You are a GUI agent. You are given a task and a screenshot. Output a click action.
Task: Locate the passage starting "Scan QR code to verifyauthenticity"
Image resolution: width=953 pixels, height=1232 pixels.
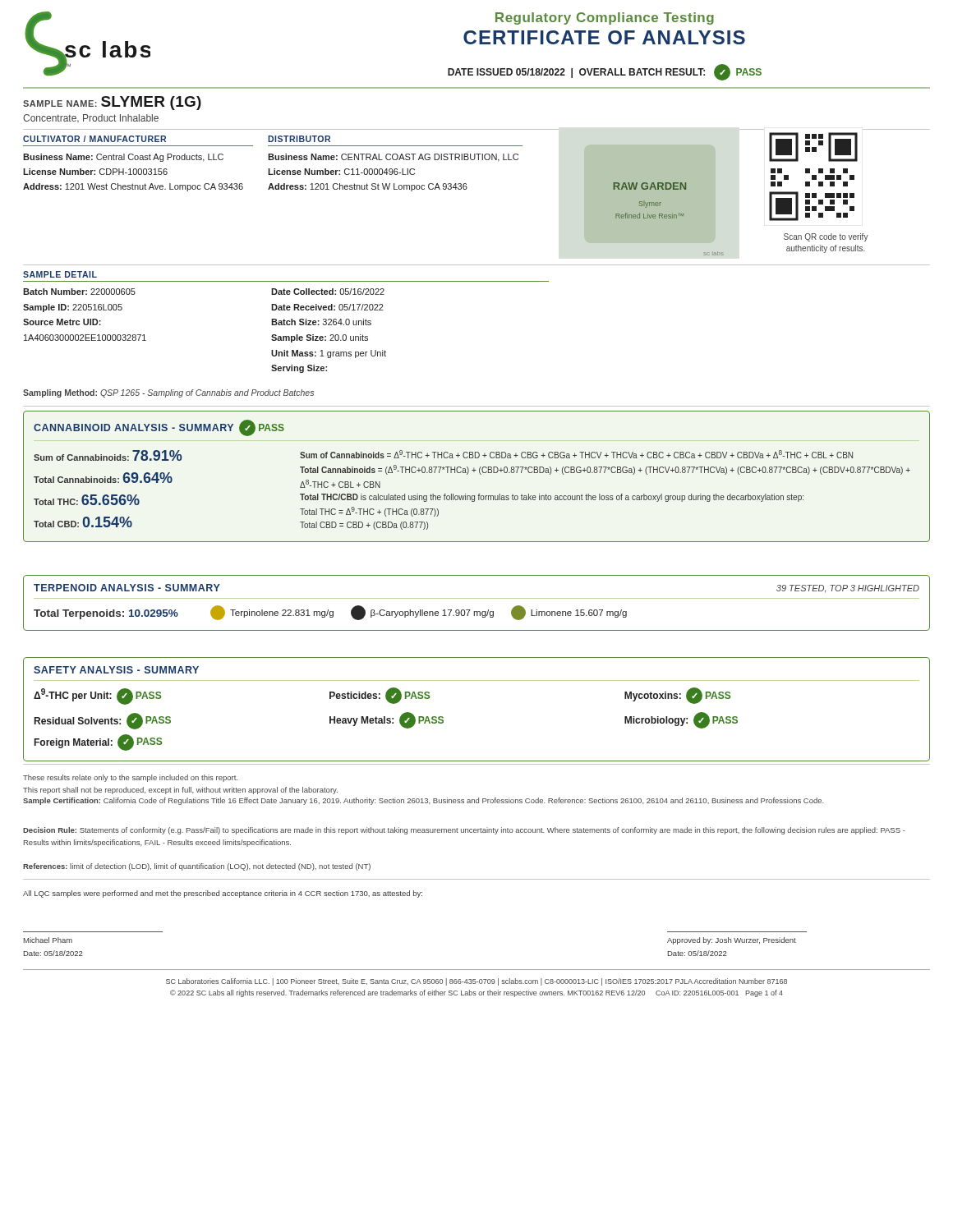click(x=826, y=243)
